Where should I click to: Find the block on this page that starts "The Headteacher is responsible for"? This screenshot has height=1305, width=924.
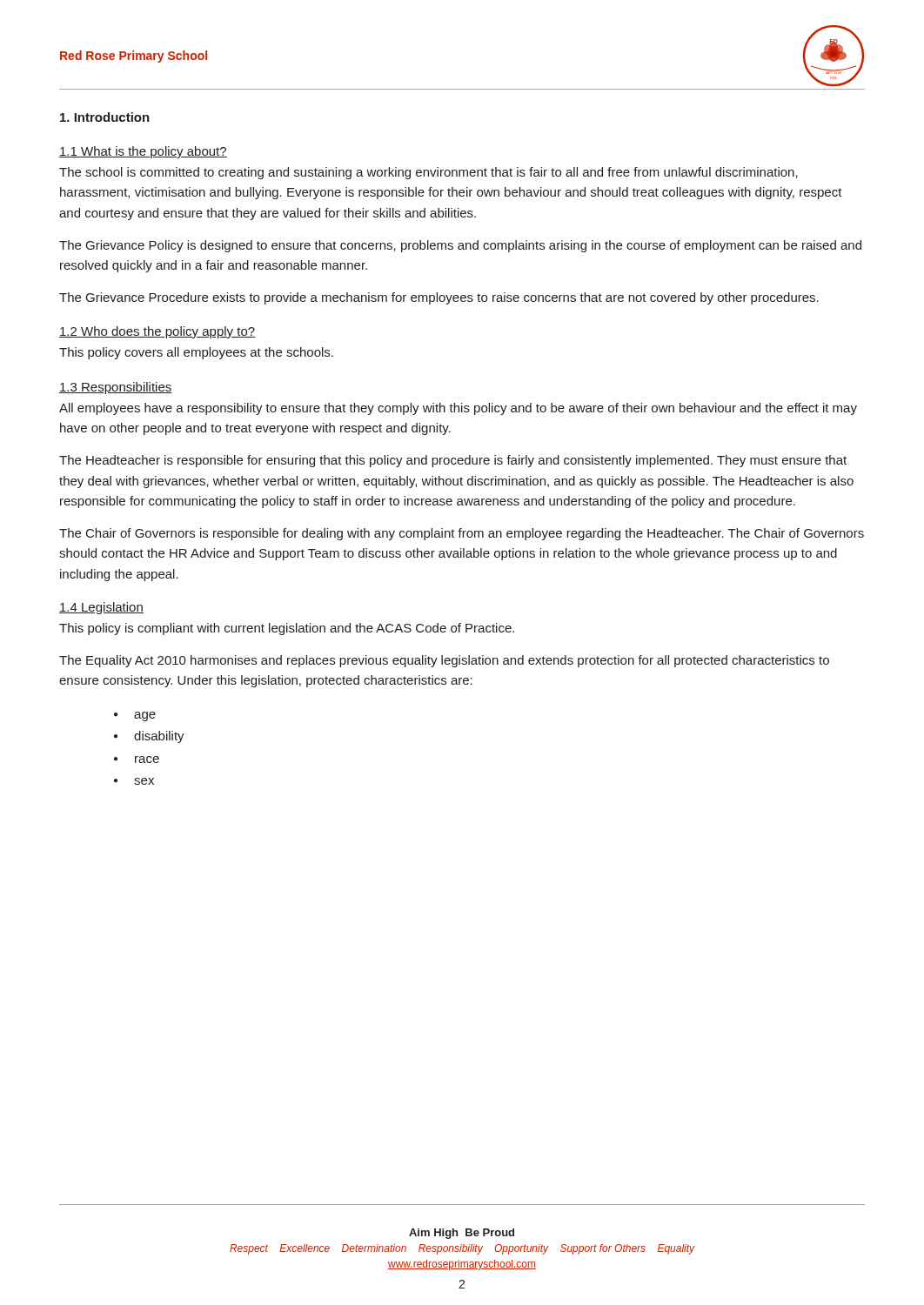[x=456, y=480]
